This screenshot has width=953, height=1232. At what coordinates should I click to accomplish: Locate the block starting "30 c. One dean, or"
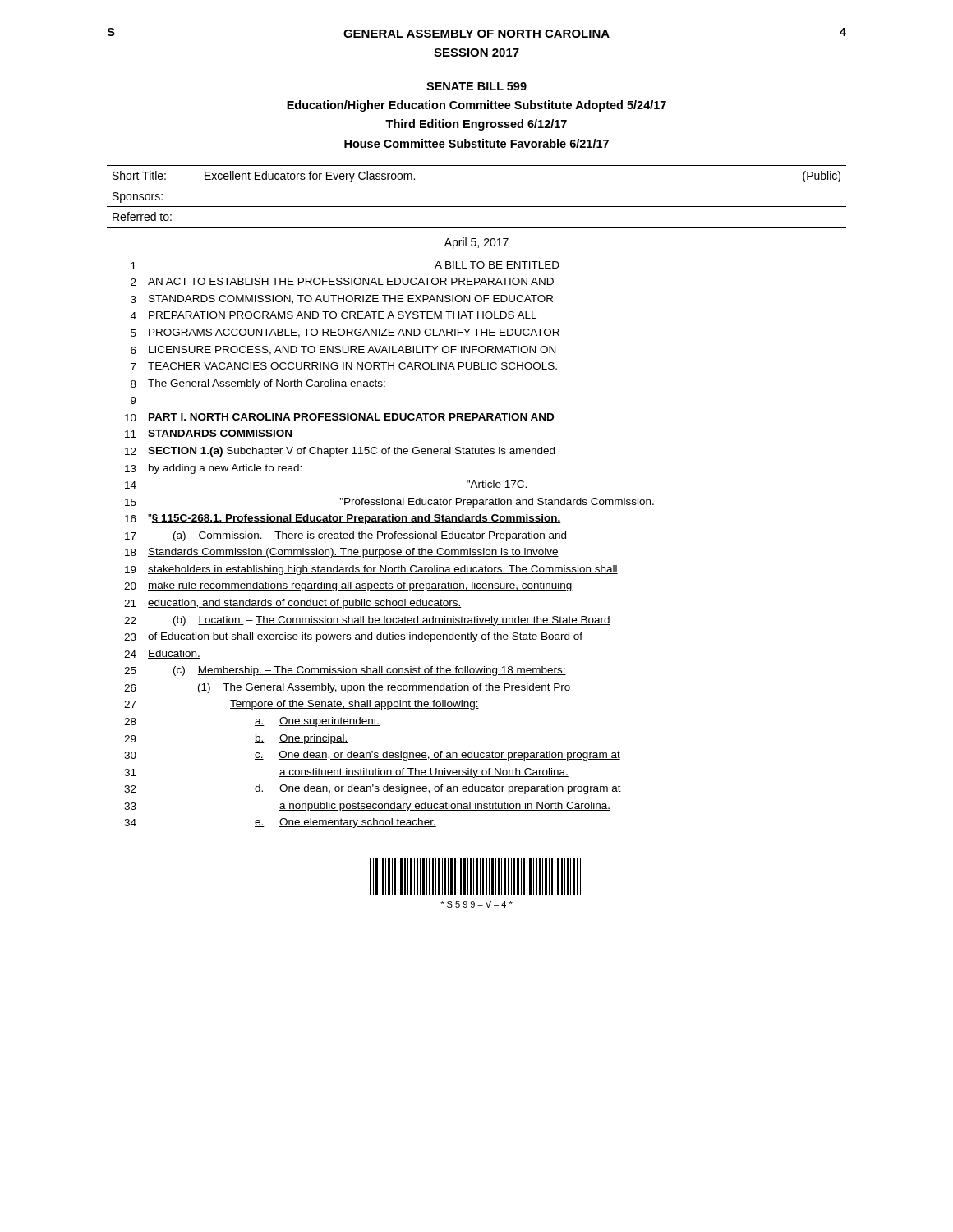click(476, 764)
